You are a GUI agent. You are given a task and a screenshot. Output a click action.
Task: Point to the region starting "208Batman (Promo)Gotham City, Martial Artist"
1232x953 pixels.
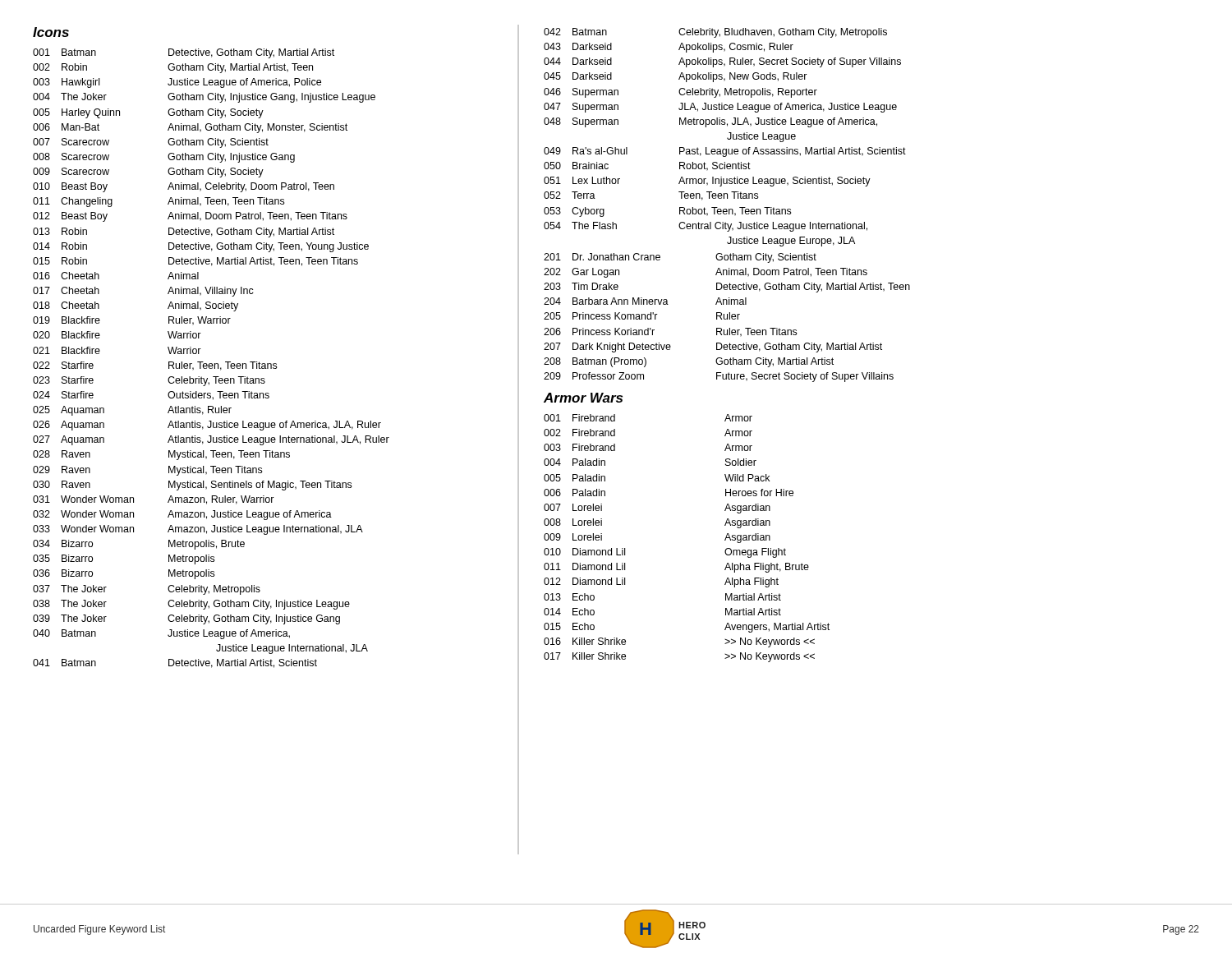[x=871, y=361]
